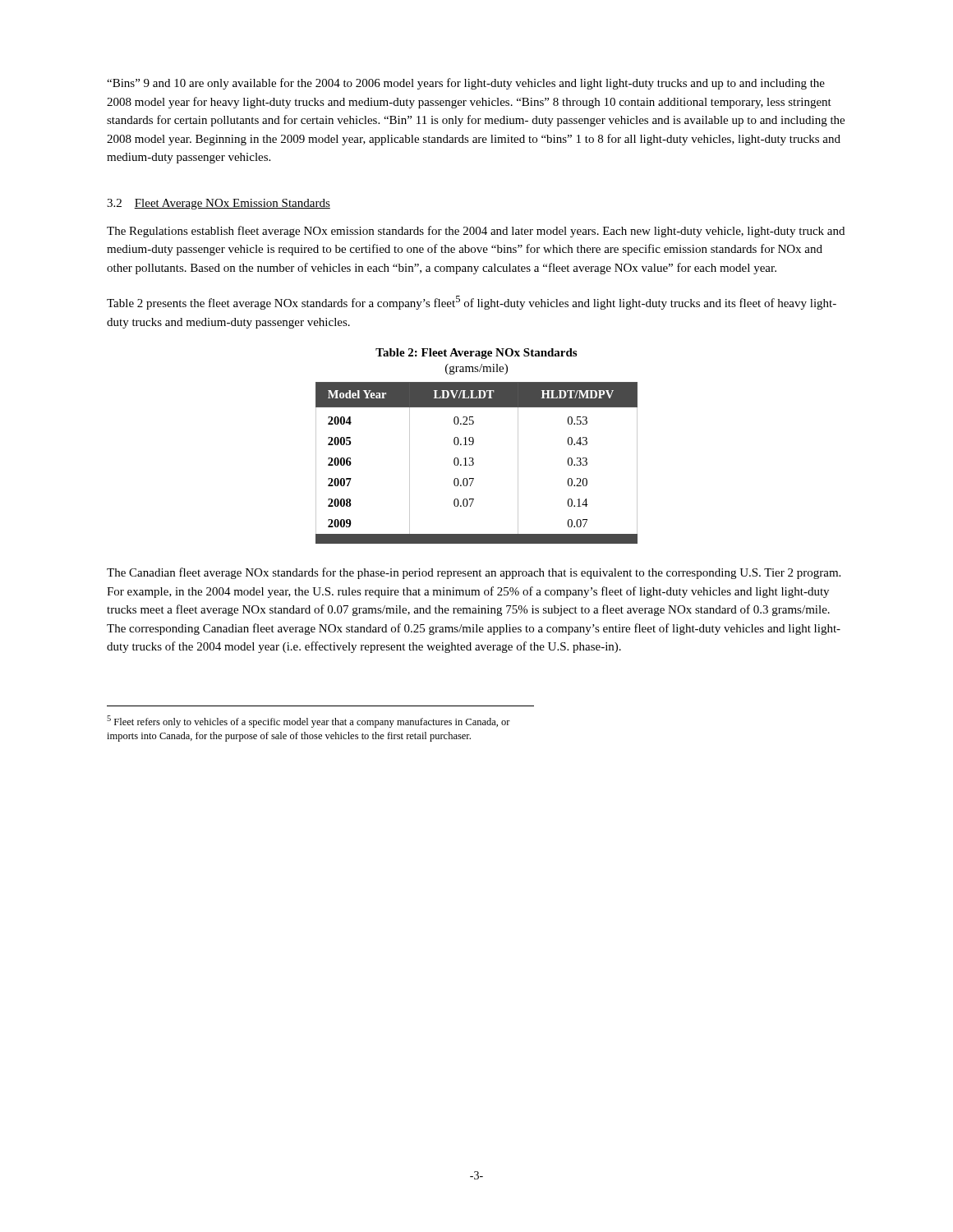Navigate to the block starting "“Bins” 9 and 10 are only available for"
Screen dimensions: 1232x953
(476, 120)
